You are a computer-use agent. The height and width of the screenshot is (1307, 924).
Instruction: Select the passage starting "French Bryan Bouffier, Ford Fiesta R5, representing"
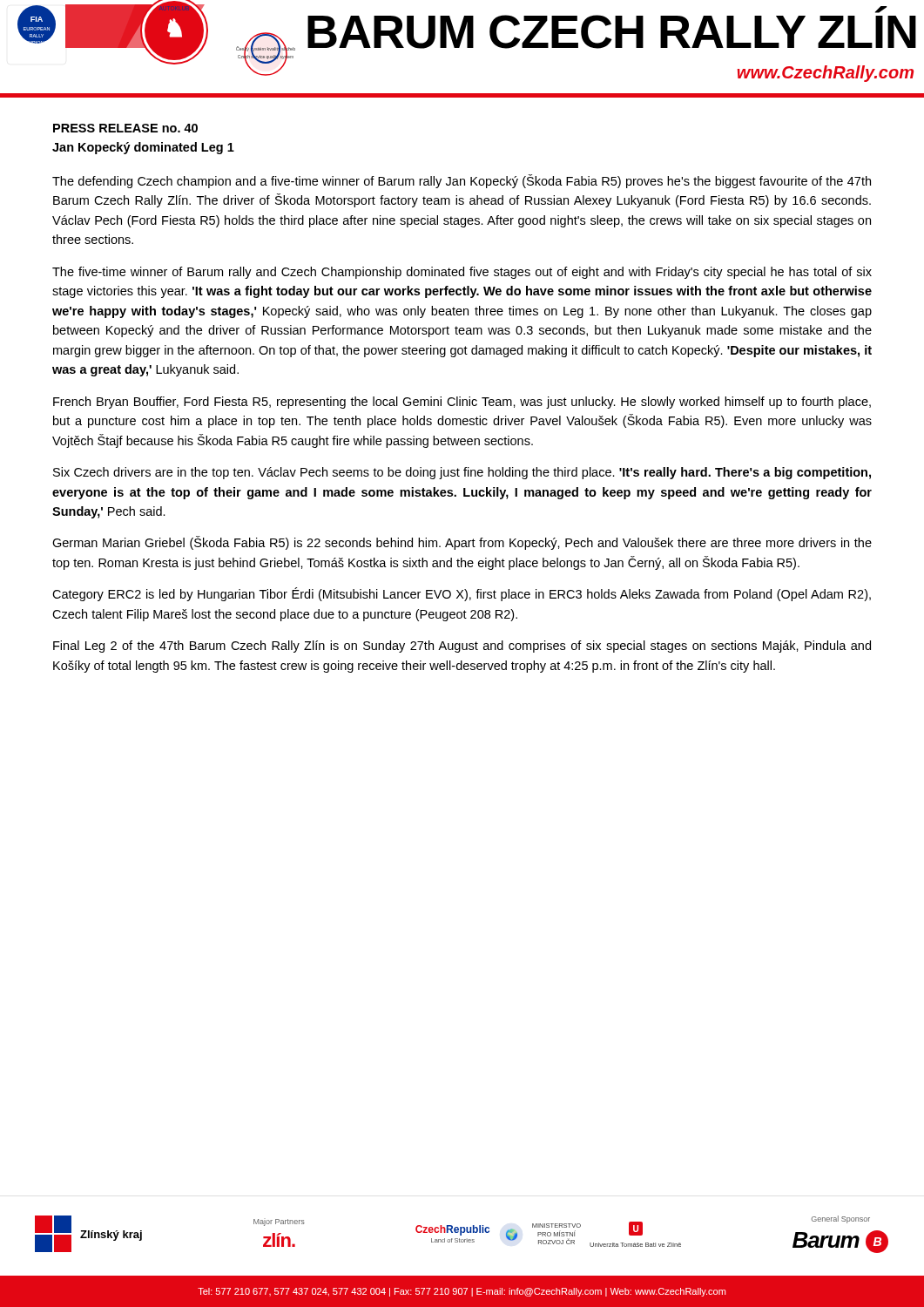pos(462,421)
